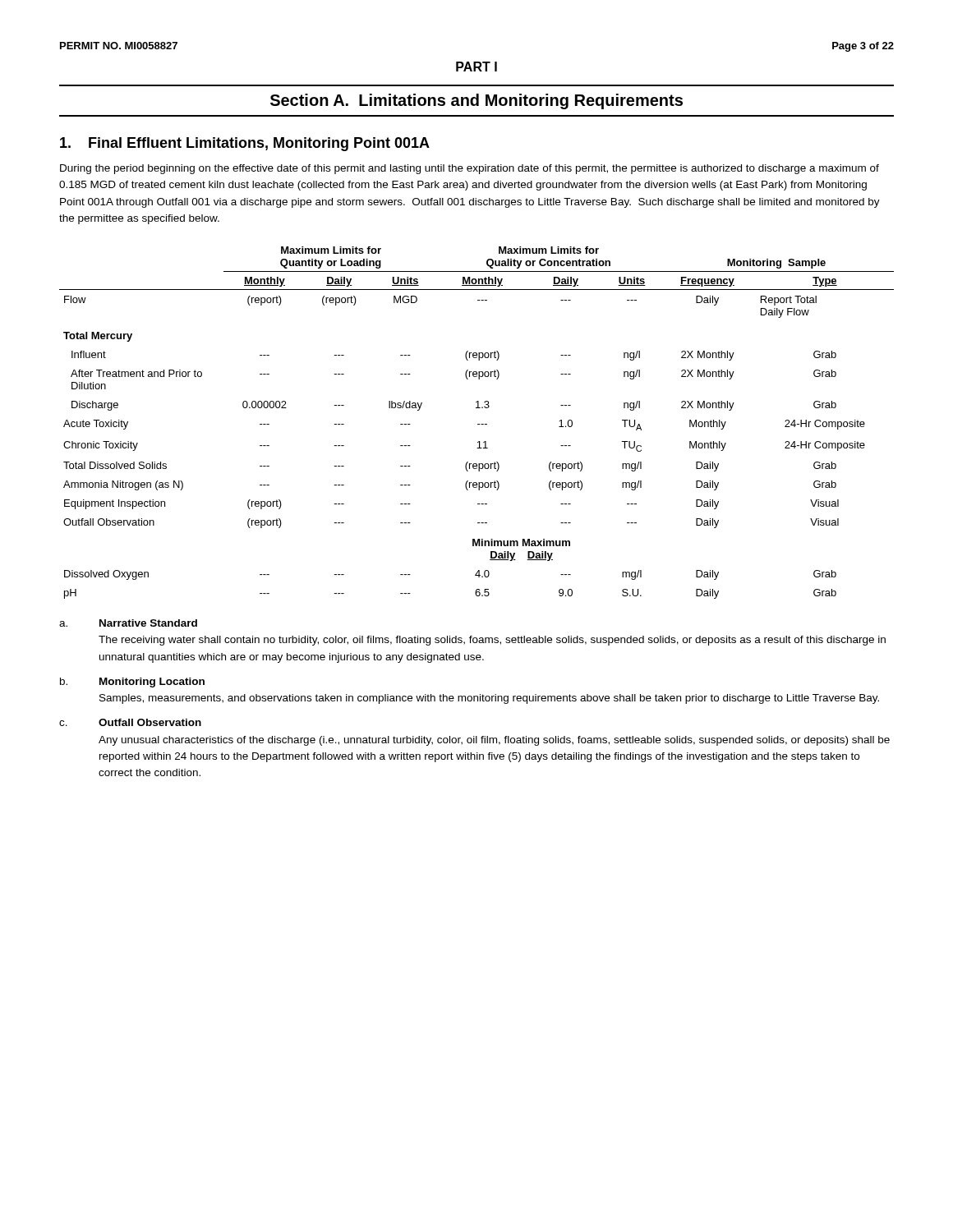This screenshot has width=953, height=1232.
Task: Point to the region starting "1. Final Effluent Limitations, Monitoring Point 001A"
Action: [x=244, y=143]
